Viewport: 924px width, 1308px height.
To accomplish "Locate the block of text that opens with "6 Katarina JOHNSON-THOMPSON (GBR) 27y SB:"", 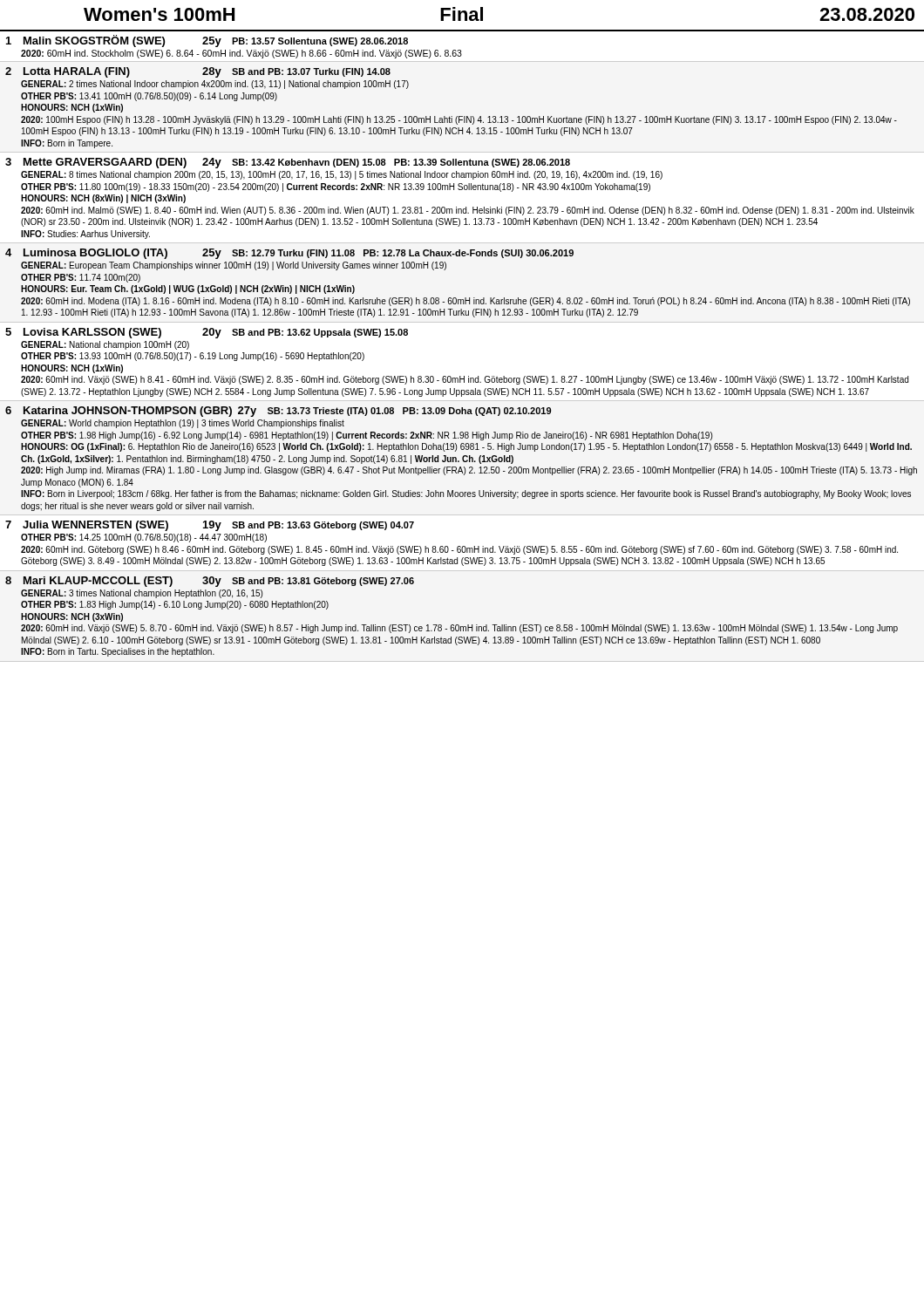I will tap(462, 458).
